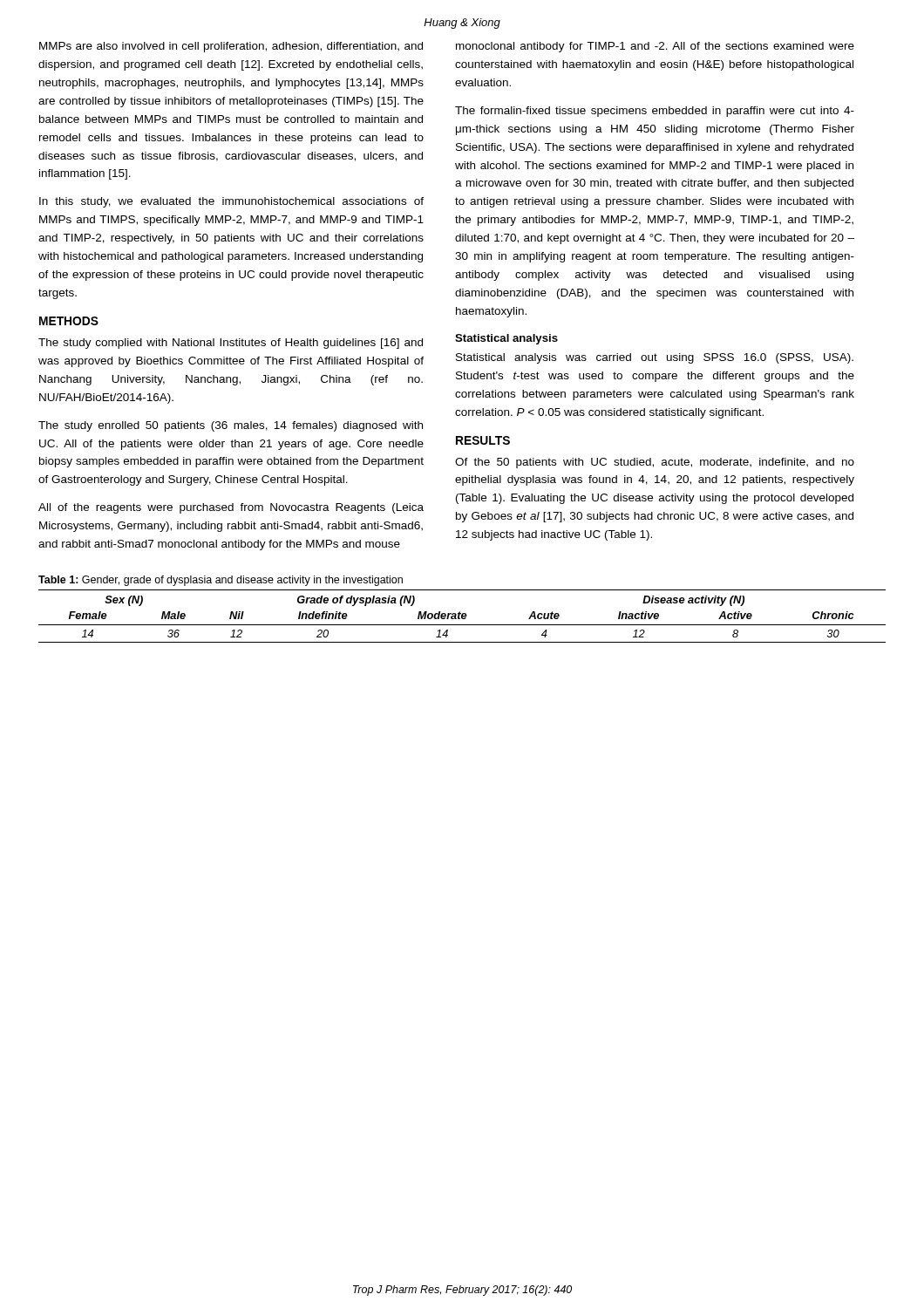Select the text block containing "The study enrolled 50 patients"
This screenshot has width=924, height=1308.
click(x=231, y=452)
